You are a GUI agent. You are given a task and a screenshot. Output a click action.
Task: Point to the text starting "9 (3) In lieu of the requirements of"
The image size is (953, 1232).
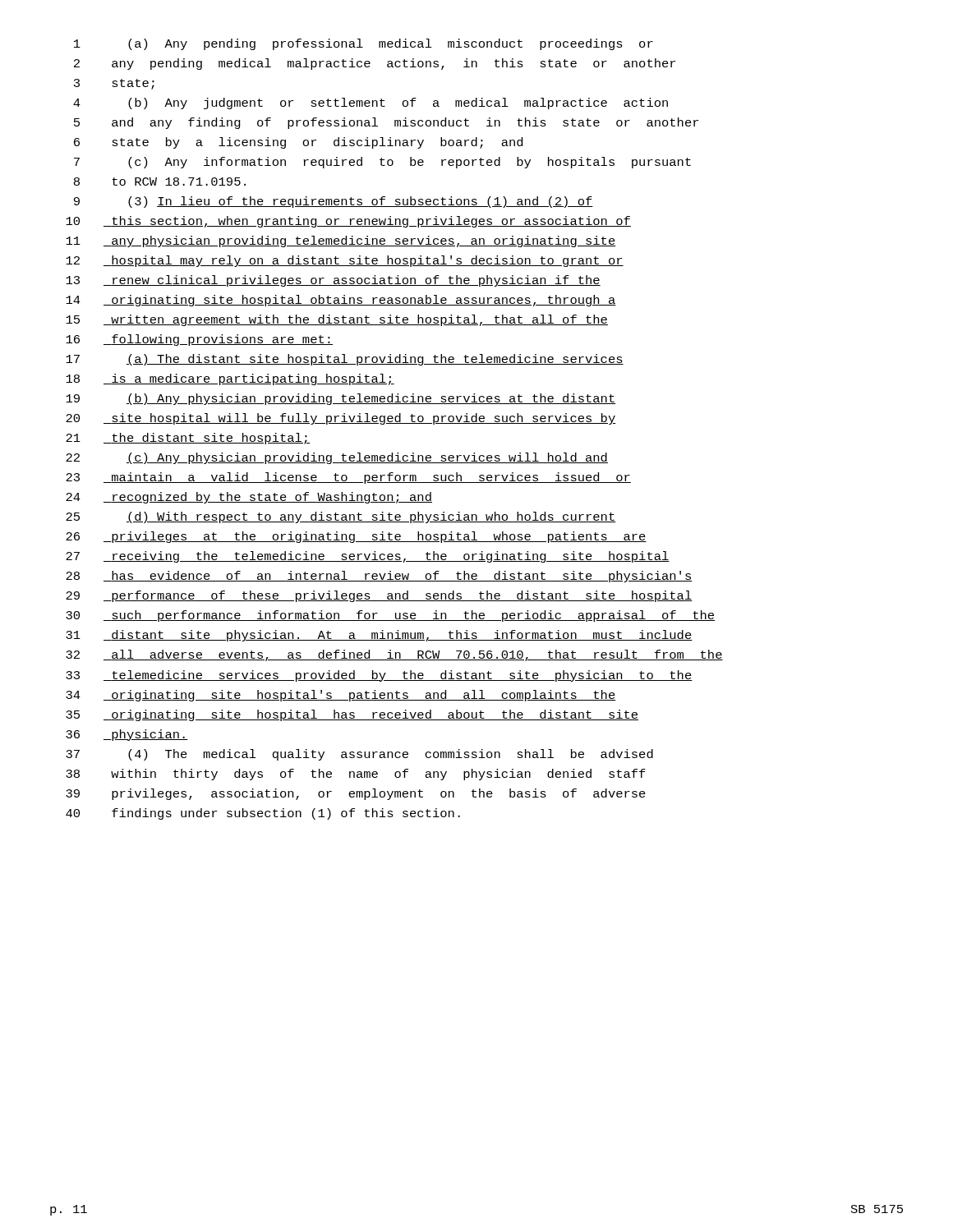click(476, 202)
